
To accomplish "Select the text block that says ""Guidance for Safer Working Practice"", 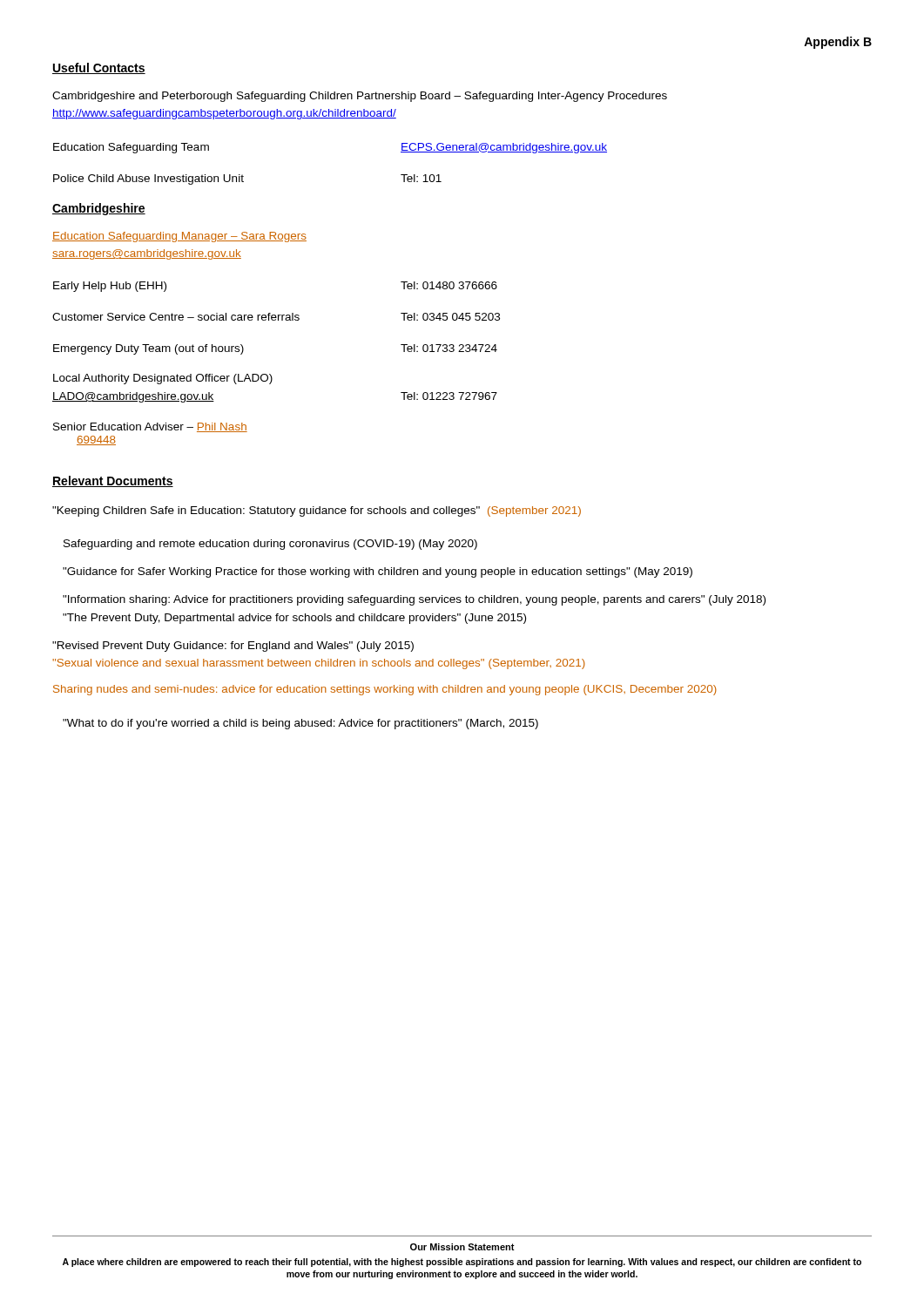I will pos(378,571).
